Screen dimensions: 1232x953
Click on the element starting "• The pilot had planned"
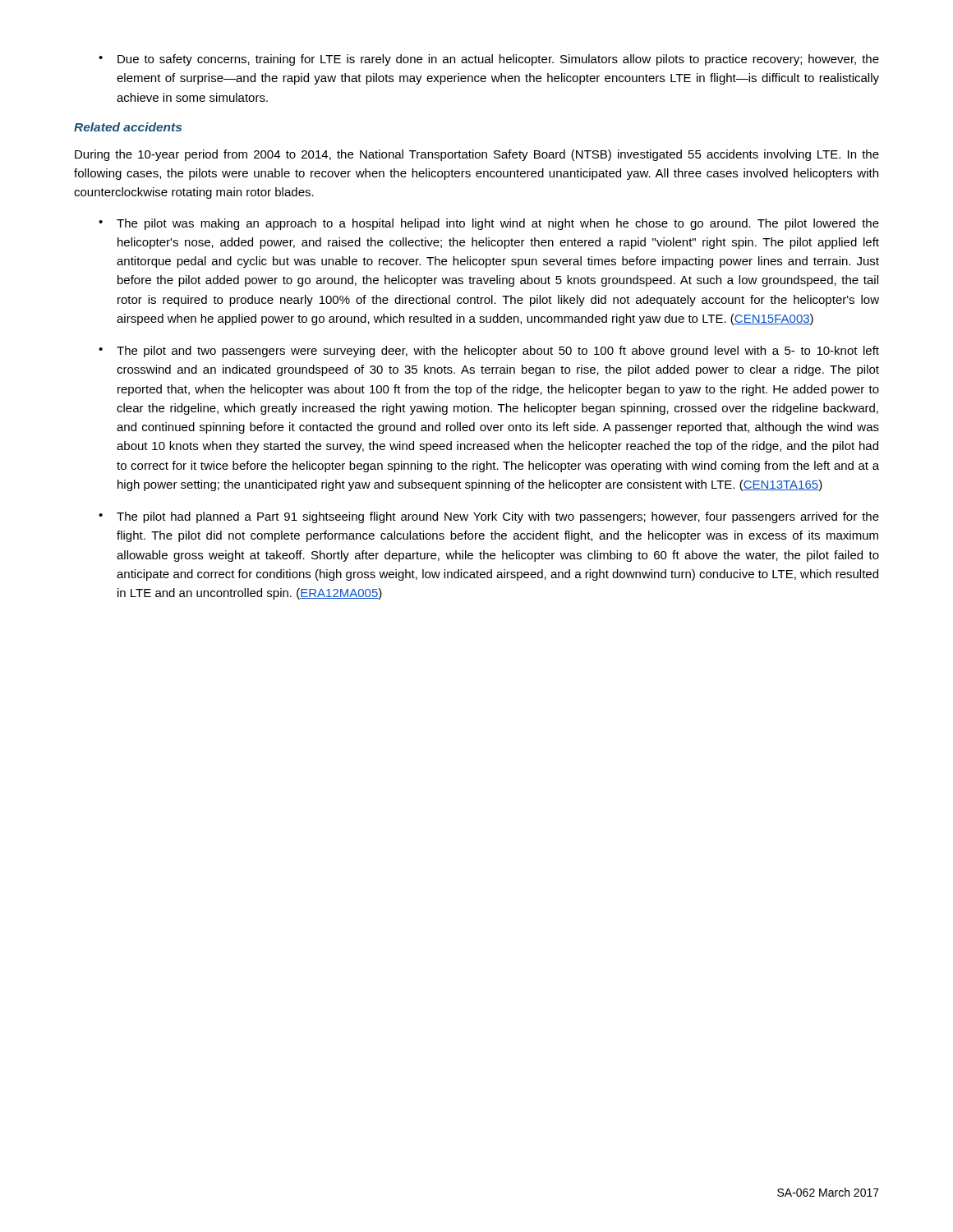point(489,554)
